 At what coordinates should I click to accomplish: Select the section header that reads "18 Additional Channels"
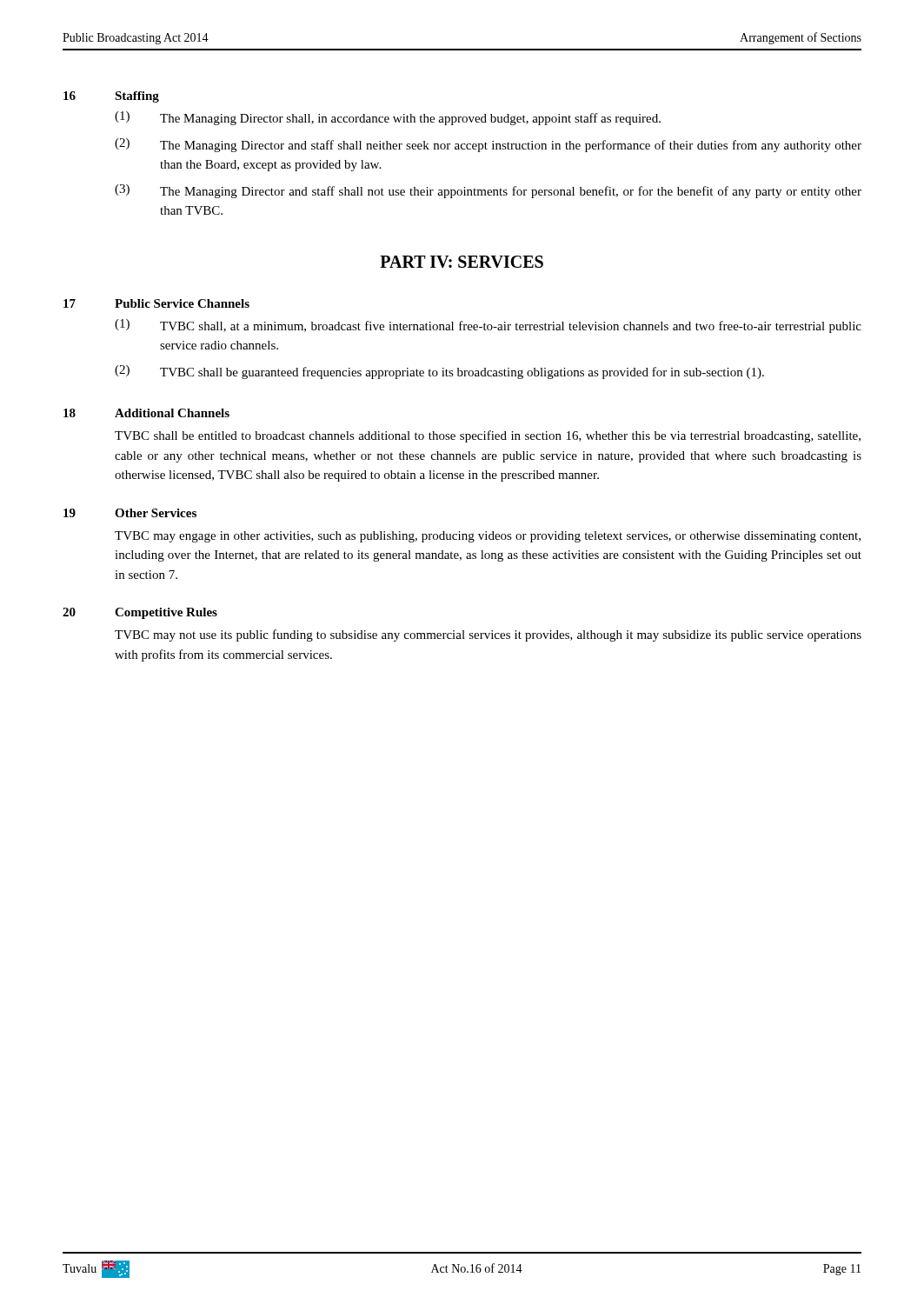[x=146, y=413]
